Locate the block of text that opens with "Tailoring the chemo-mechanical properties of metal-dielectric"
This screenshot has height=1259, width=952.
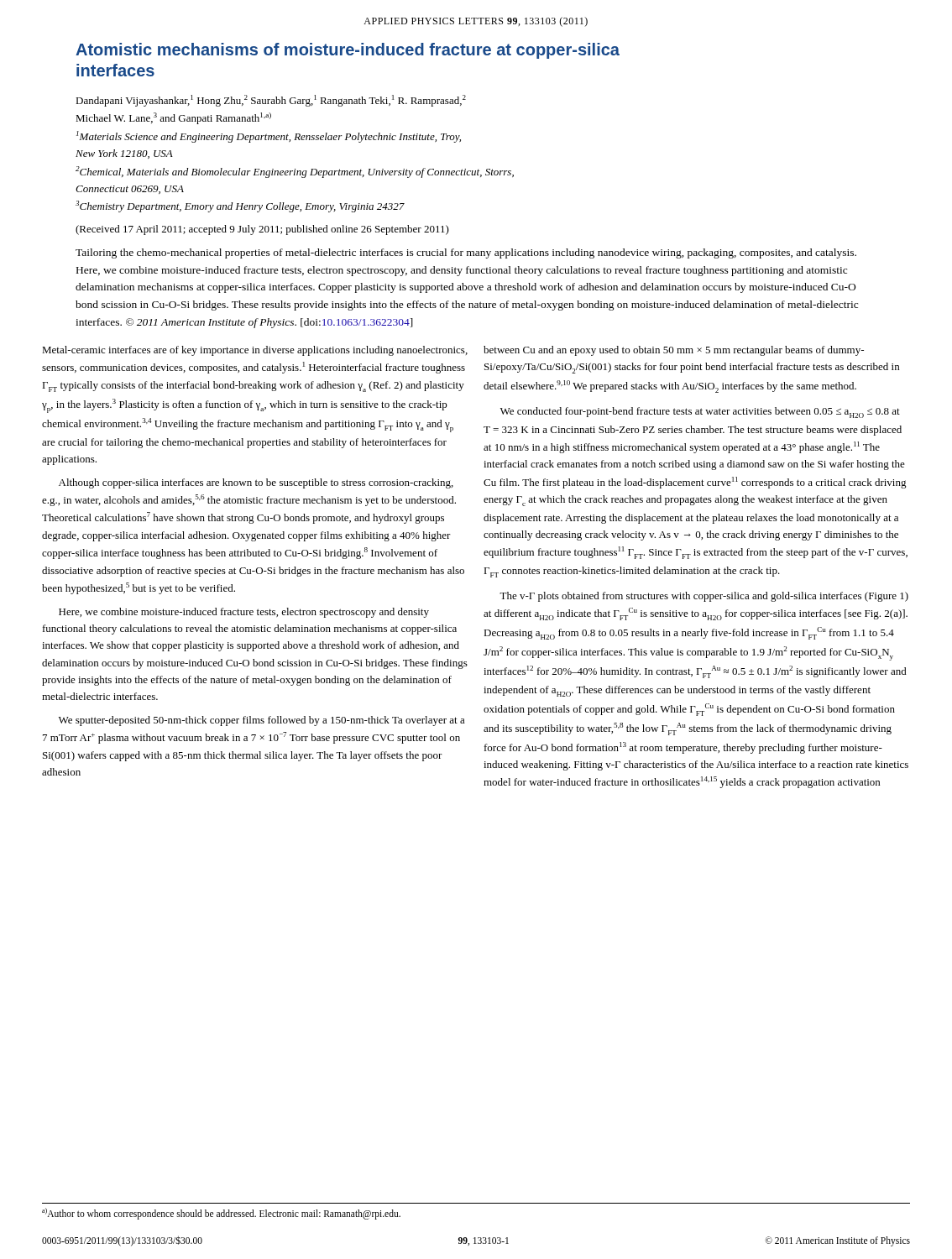[x=467, y=287]
